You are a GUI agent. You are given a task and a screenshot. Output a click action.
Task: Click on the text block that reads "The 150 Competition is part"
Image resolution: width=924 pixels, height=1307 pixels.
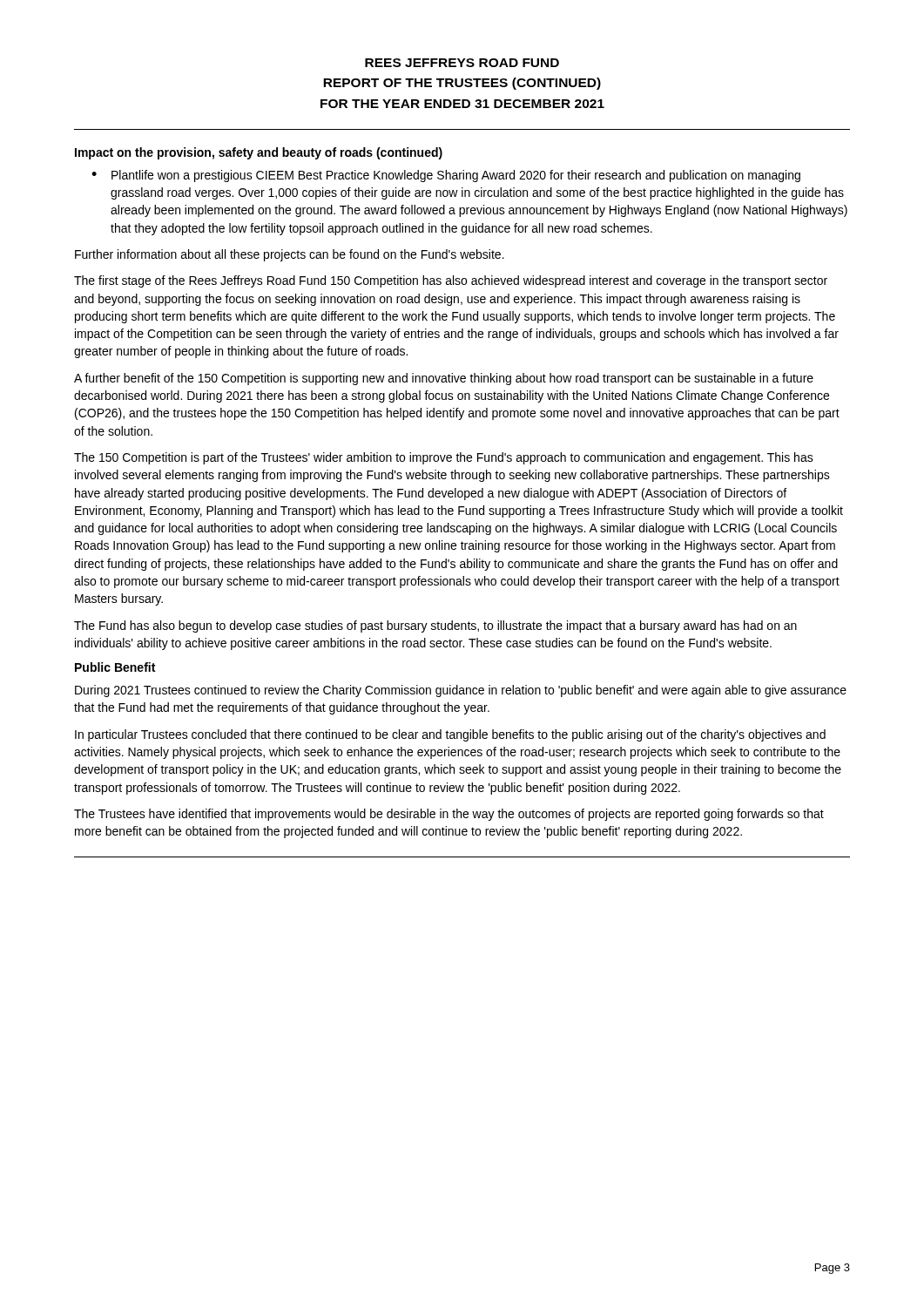coord(458,528)
